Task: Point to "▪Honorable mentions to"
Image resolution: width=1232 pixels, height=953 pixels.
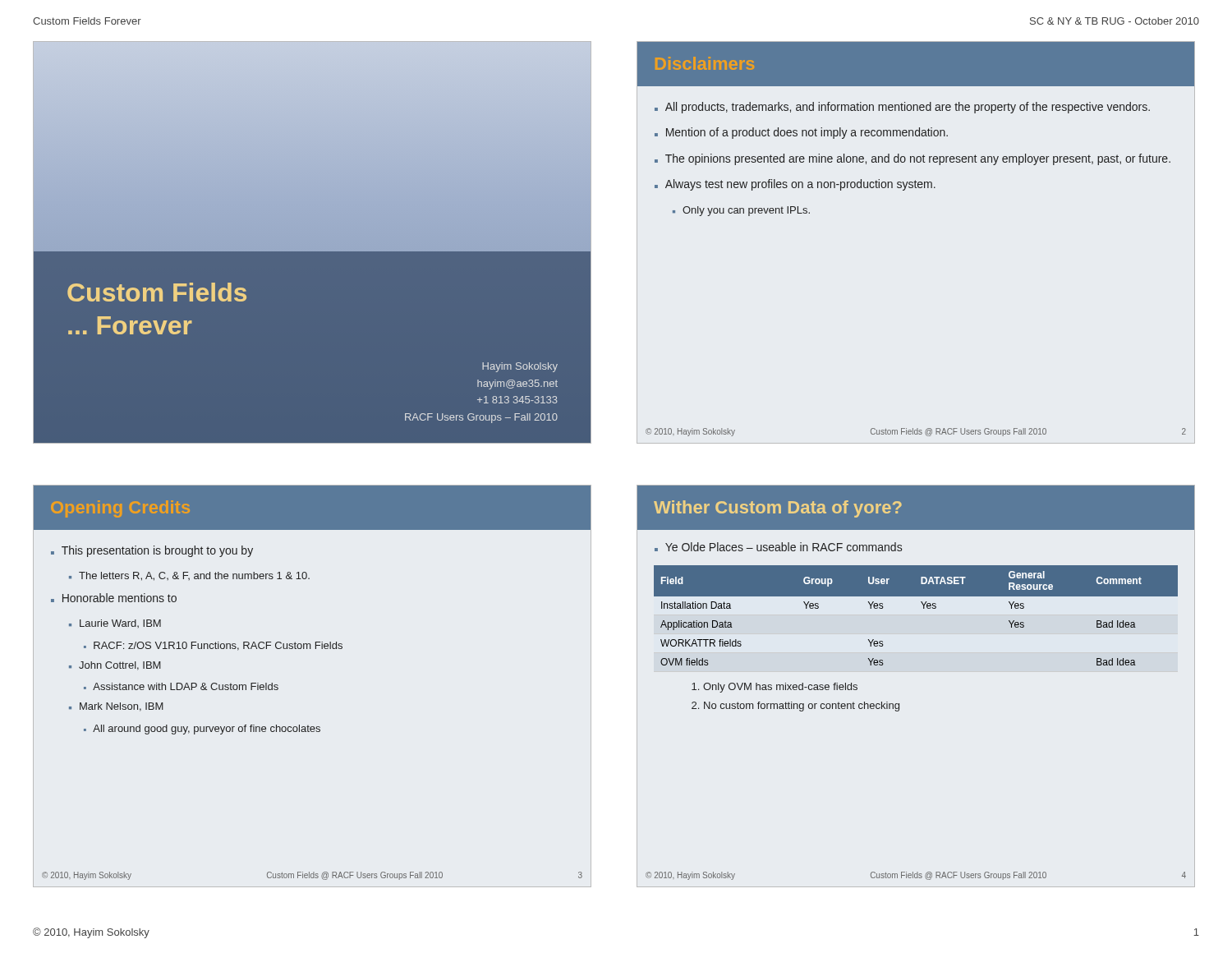Action: [114, 600]
